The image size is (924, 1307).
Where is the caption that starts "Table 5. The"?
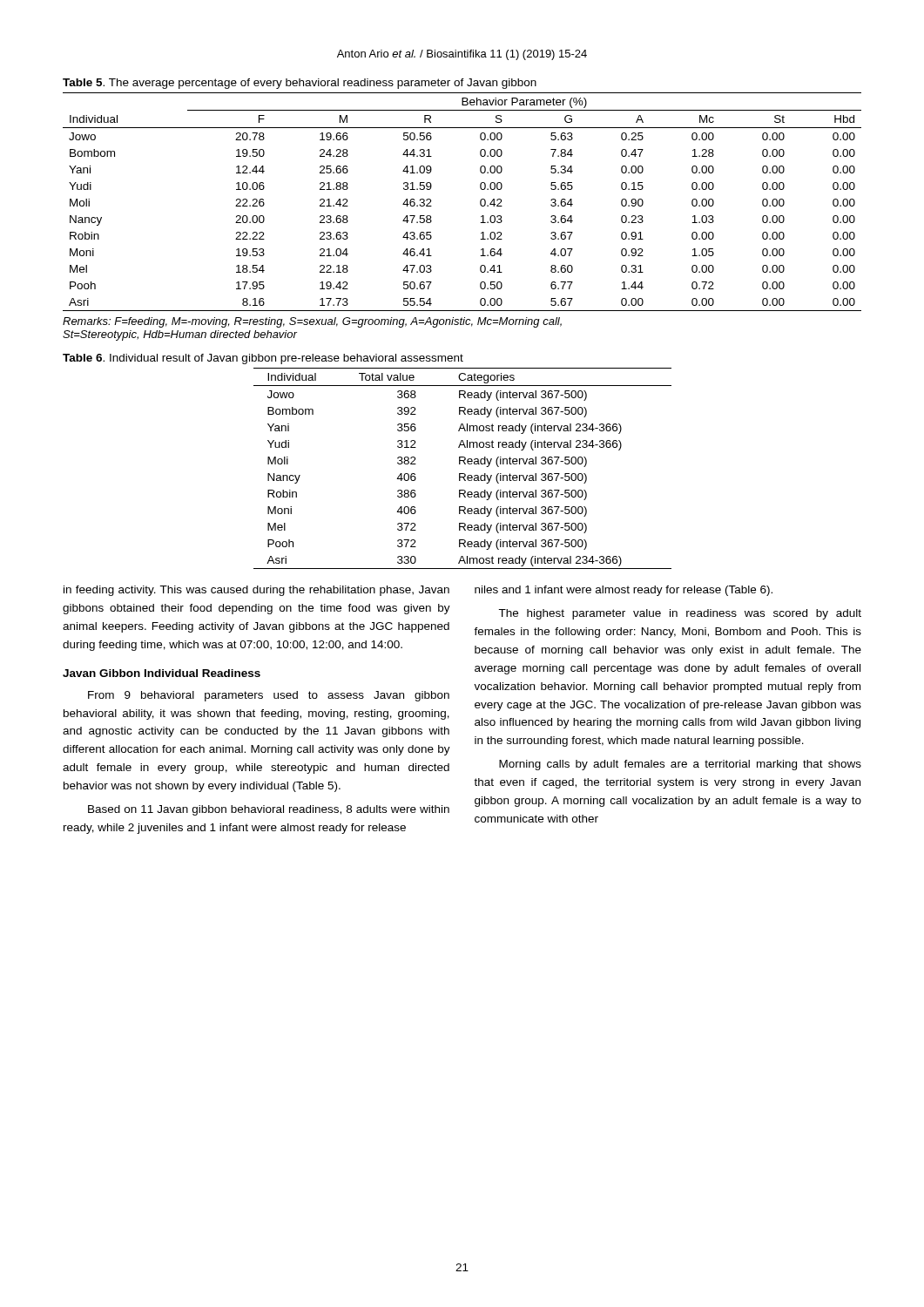click(300, 82)
